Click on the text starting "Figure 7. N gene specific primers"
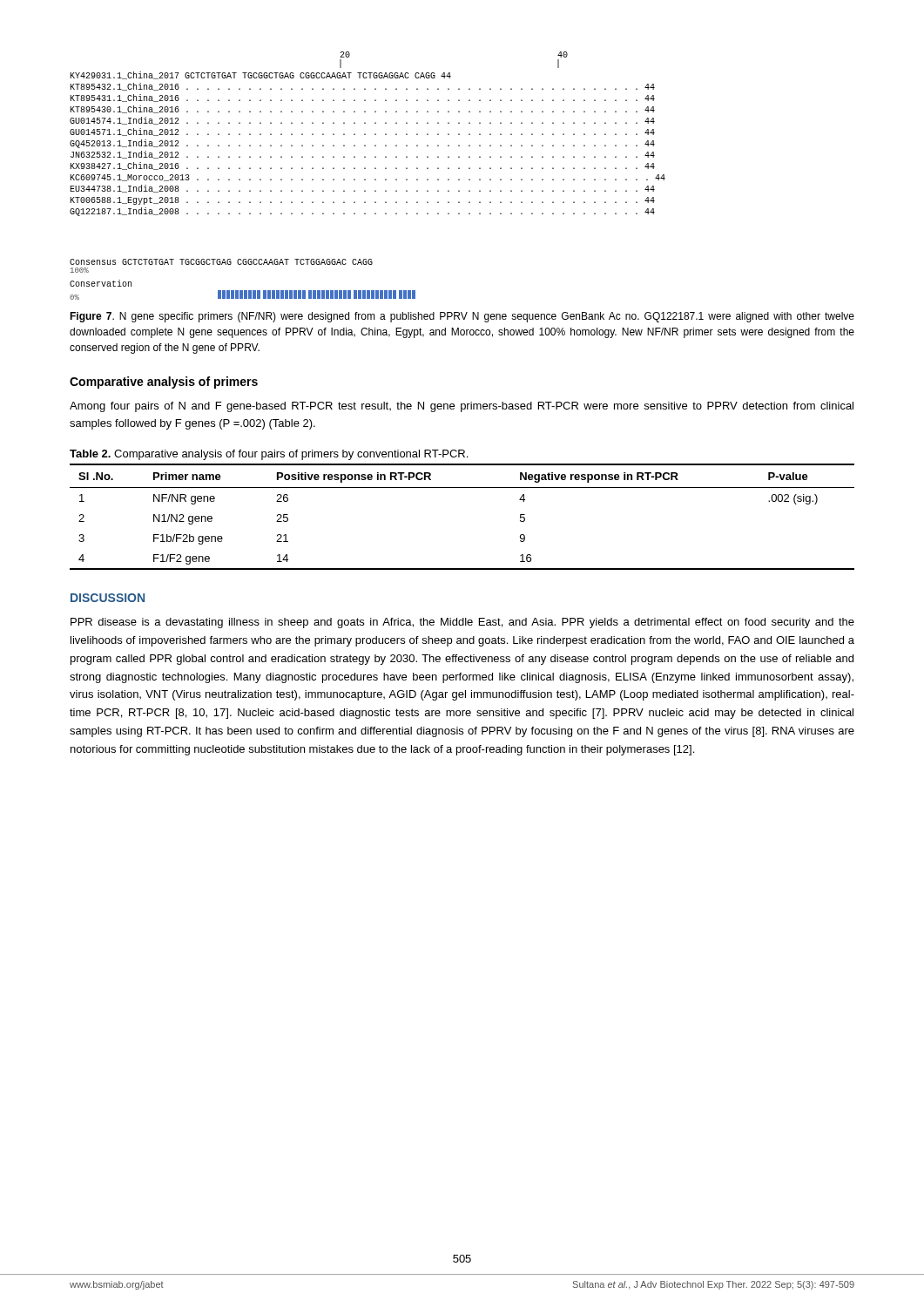This screenshot has width=924, height=1307. pos(462,332)
